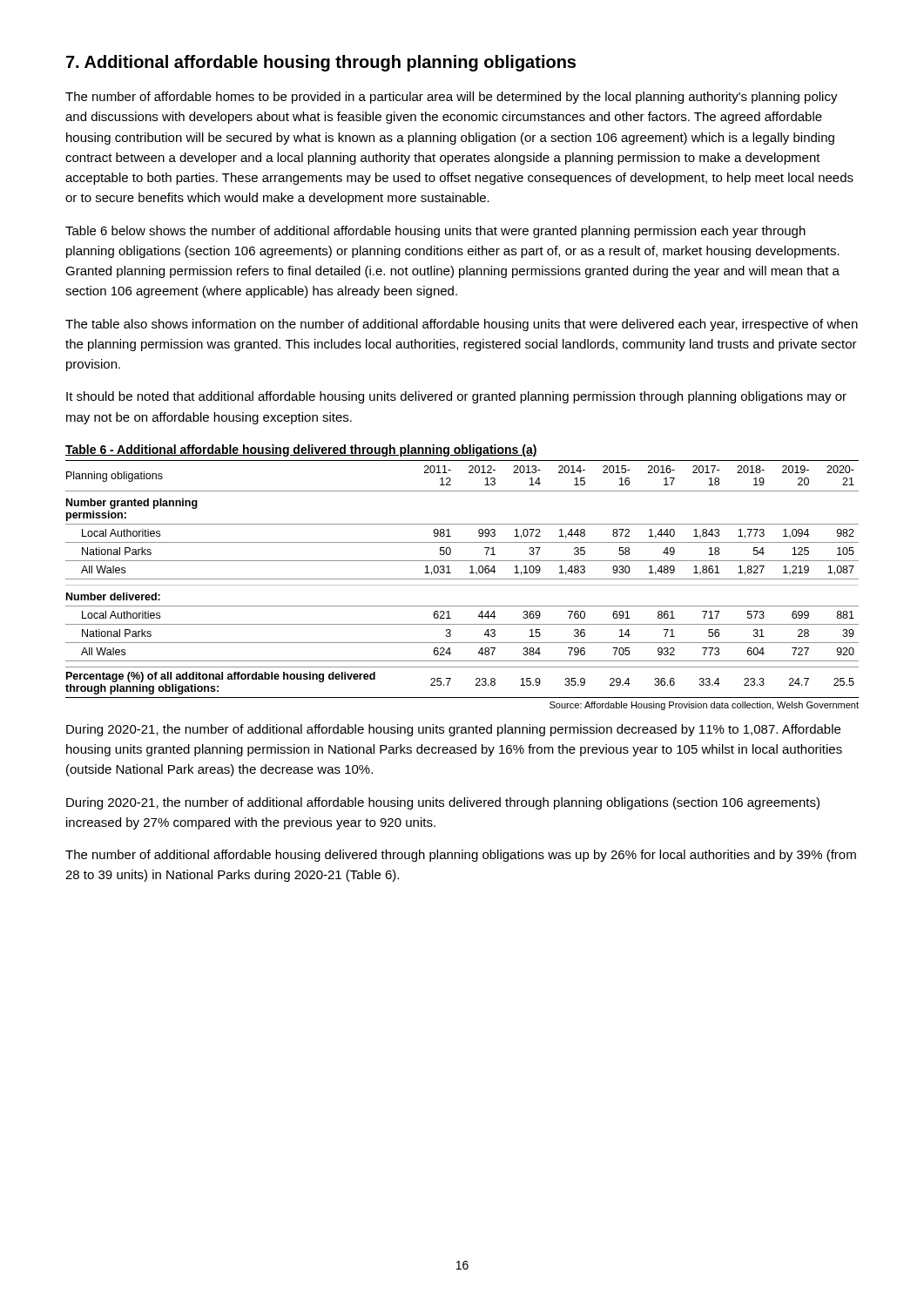The height and width of the screenshot is (1307, 924).
Task: Locate the element starting "Table 6 below shows the number of"
Action: (x=453, y=260)
